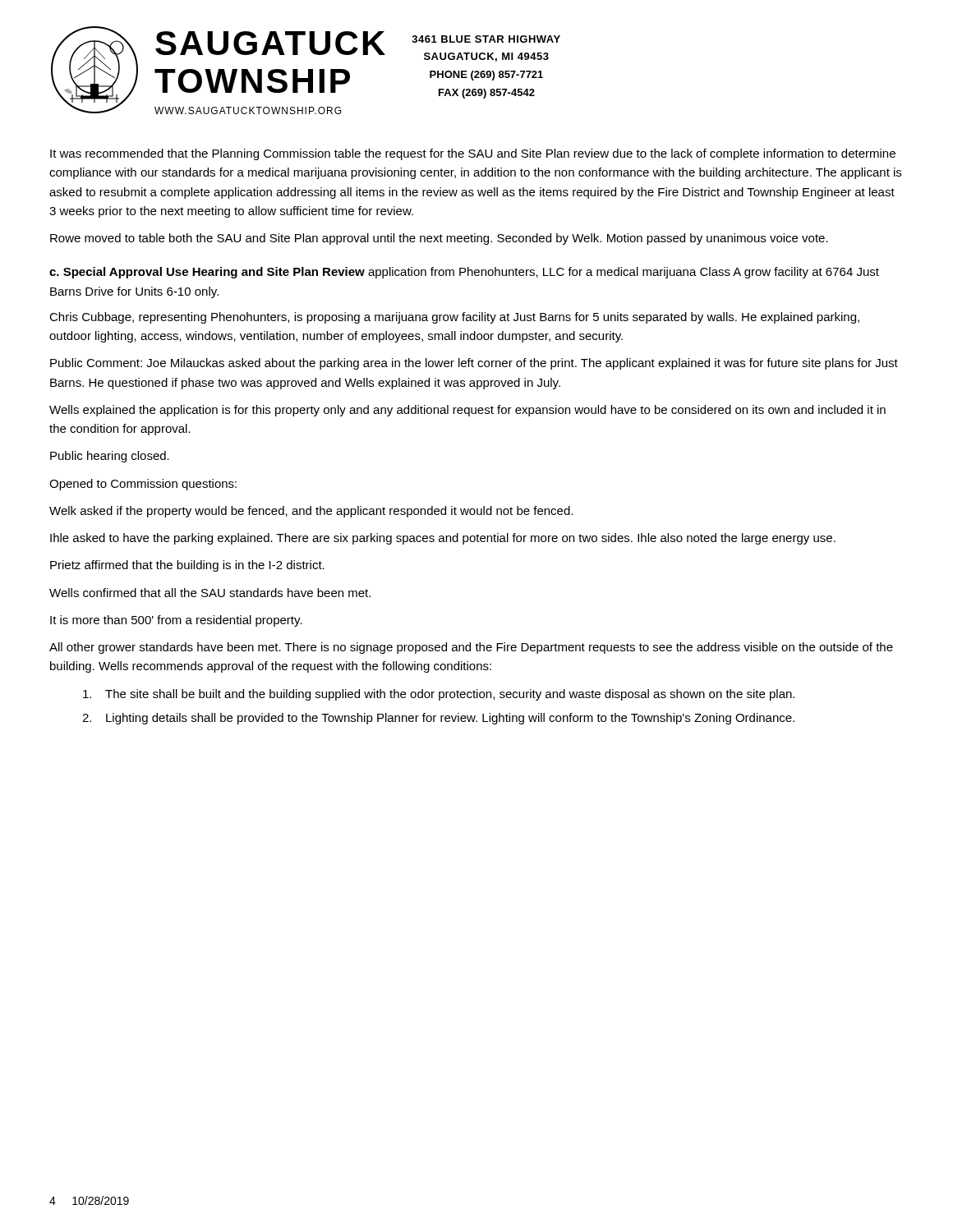This screenshot has height=1232, width=953.
Task: Locate the text block containing "Chris Cubbage, representing Phenohunters, is proposing"
Action: [455, 326]
